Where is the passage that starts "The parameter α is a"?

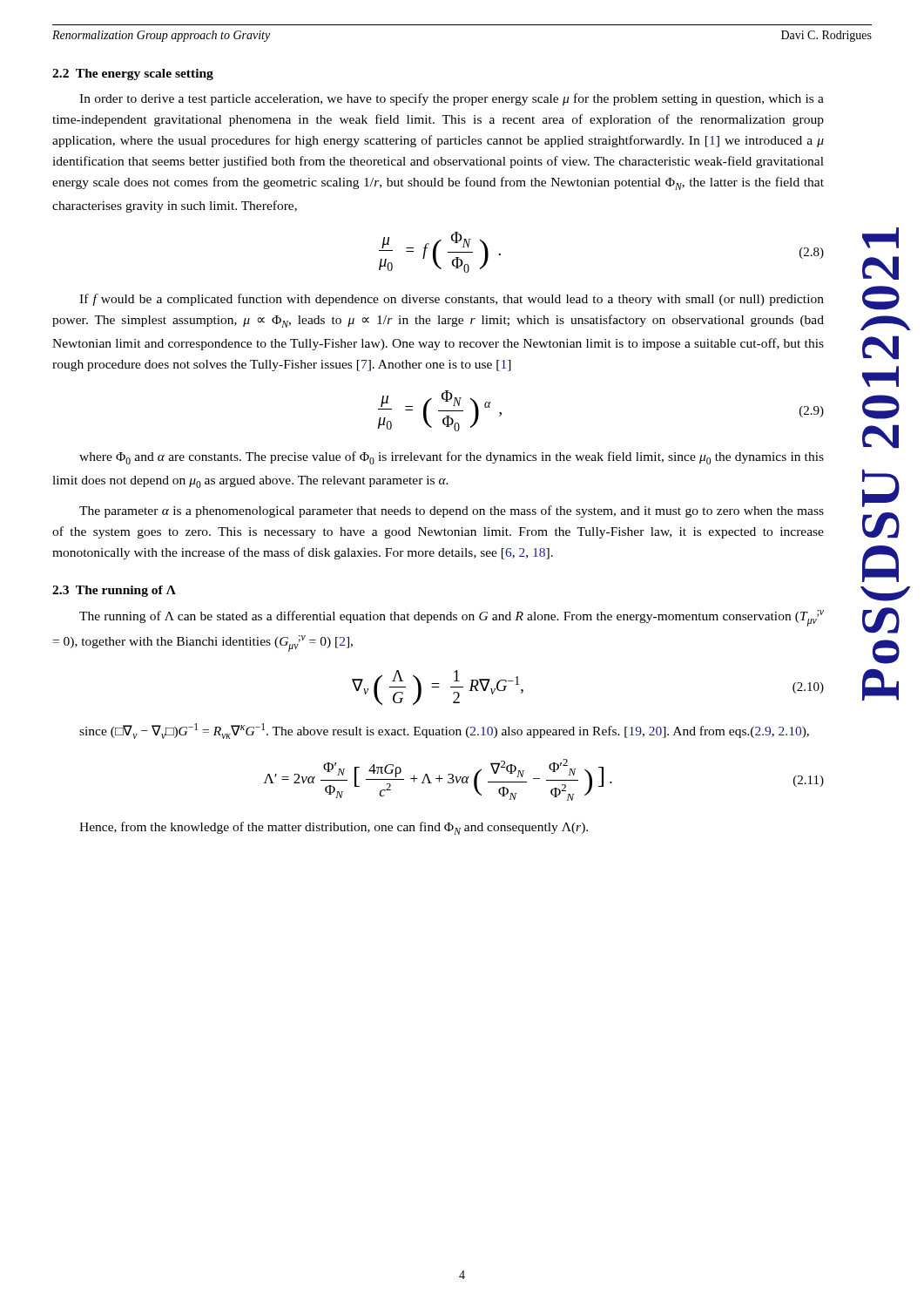438,532
